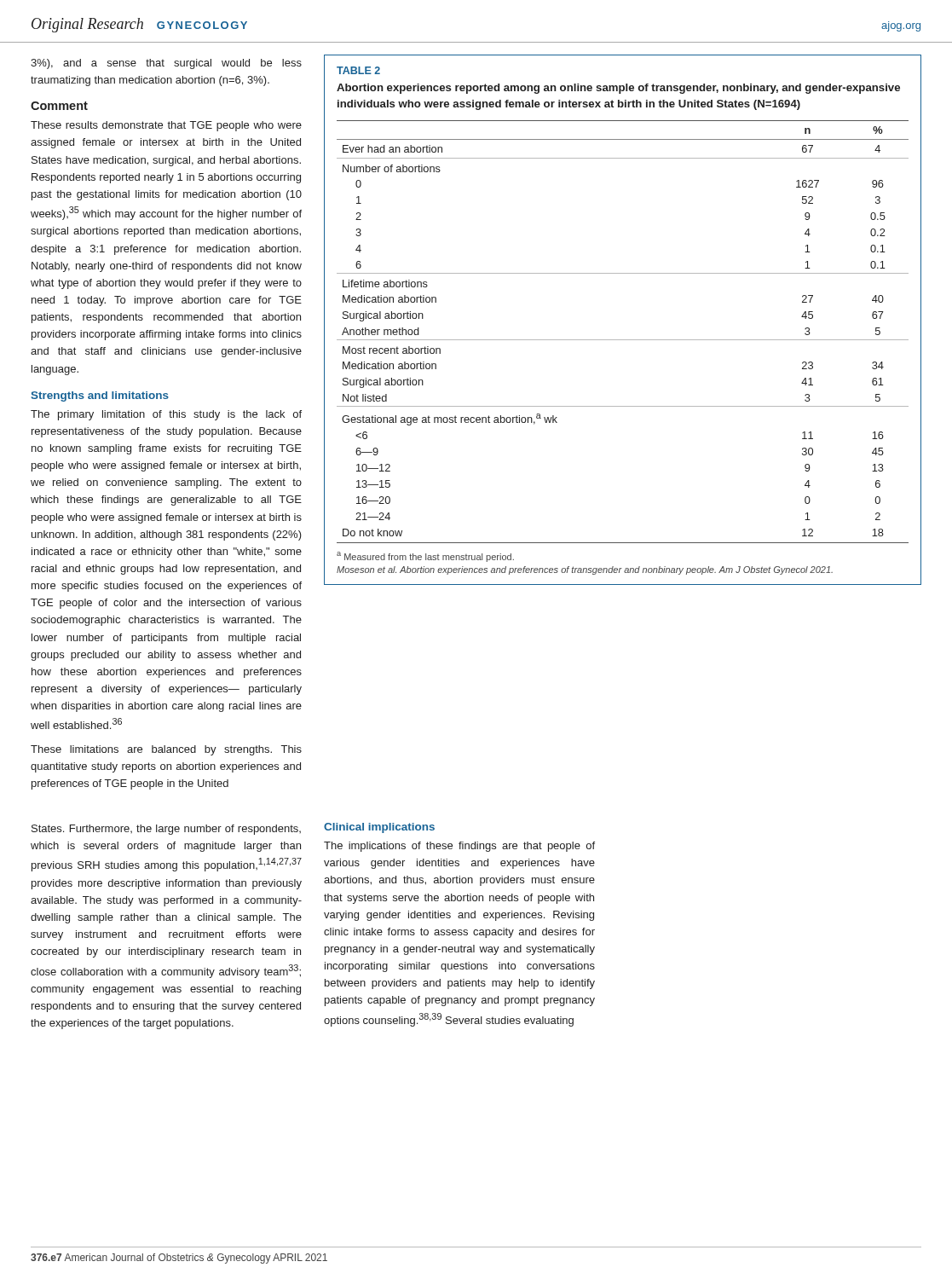Point to the element starting "Strengths and limitations"

pyautogui.click(x=100, y=395)
